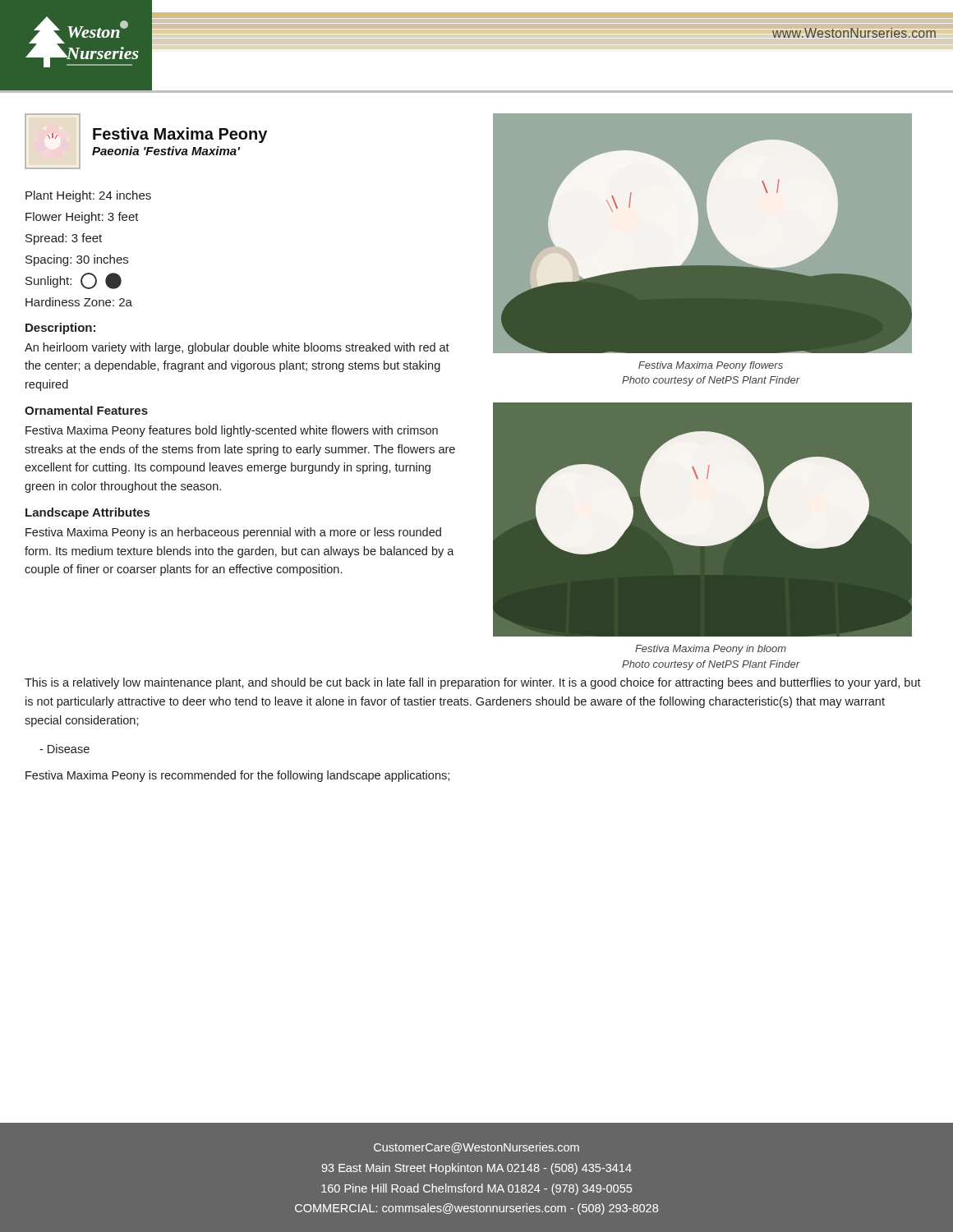This screenshot has width=953, height=1232.
Task: Find the text block starting "Spread: 3 feet"
Action: pyautogui.click(x=63, y=238)
